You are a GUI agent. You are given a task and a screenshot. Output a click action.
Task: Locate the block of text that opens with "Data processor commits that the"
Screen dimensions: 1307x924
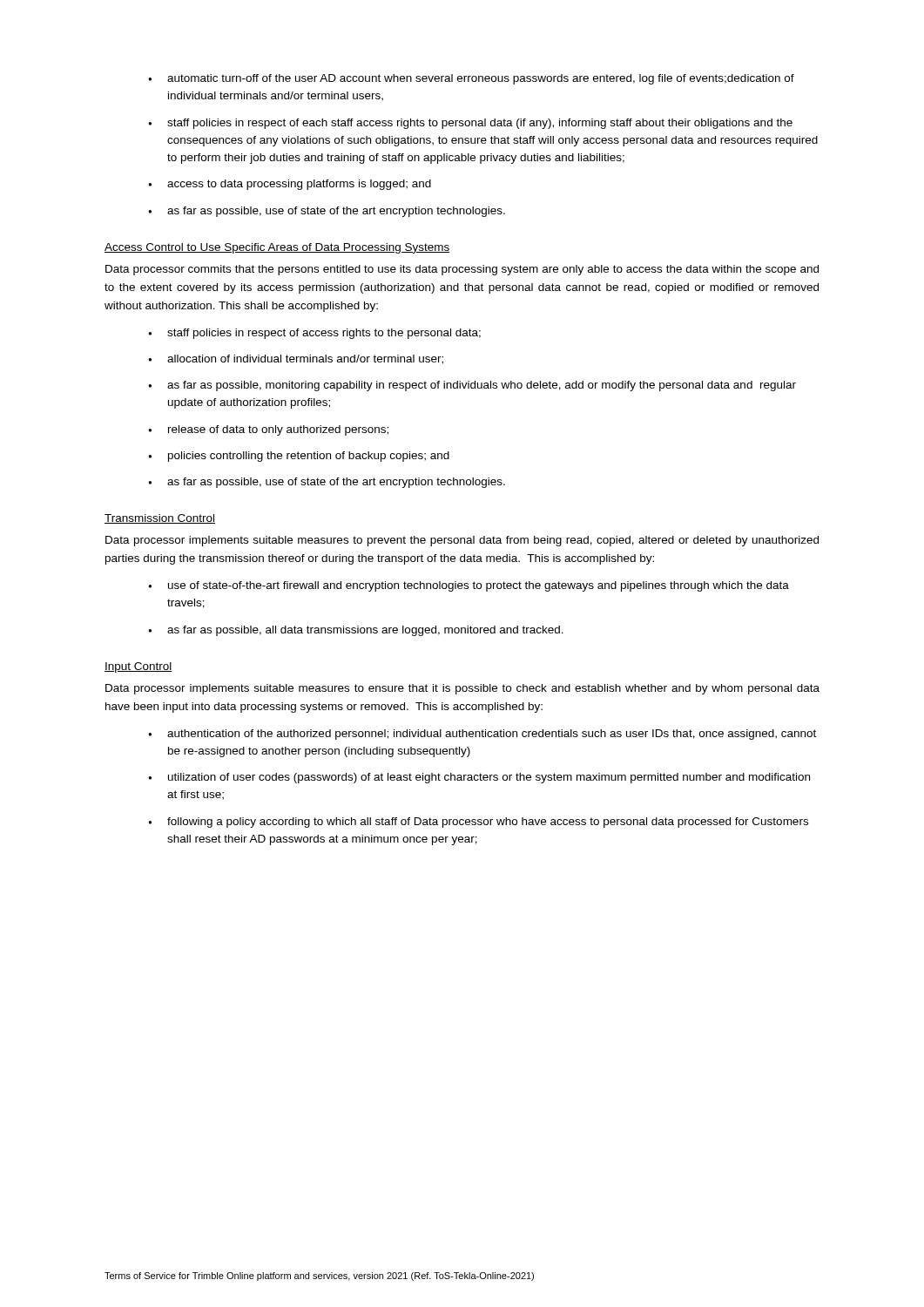click(462, 287)
